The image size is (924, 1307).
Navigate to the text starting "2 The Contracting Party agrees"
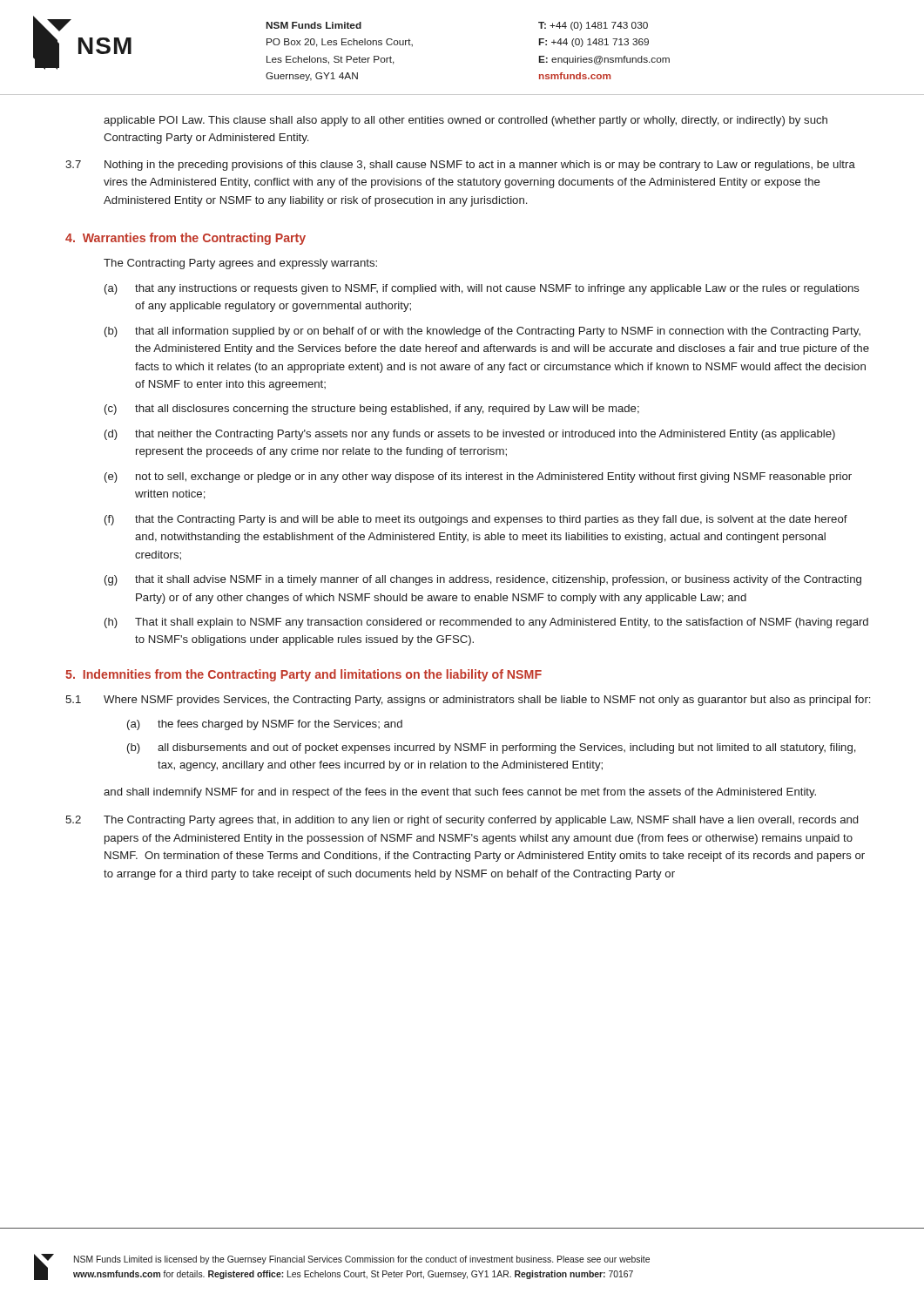click(469, 847)
